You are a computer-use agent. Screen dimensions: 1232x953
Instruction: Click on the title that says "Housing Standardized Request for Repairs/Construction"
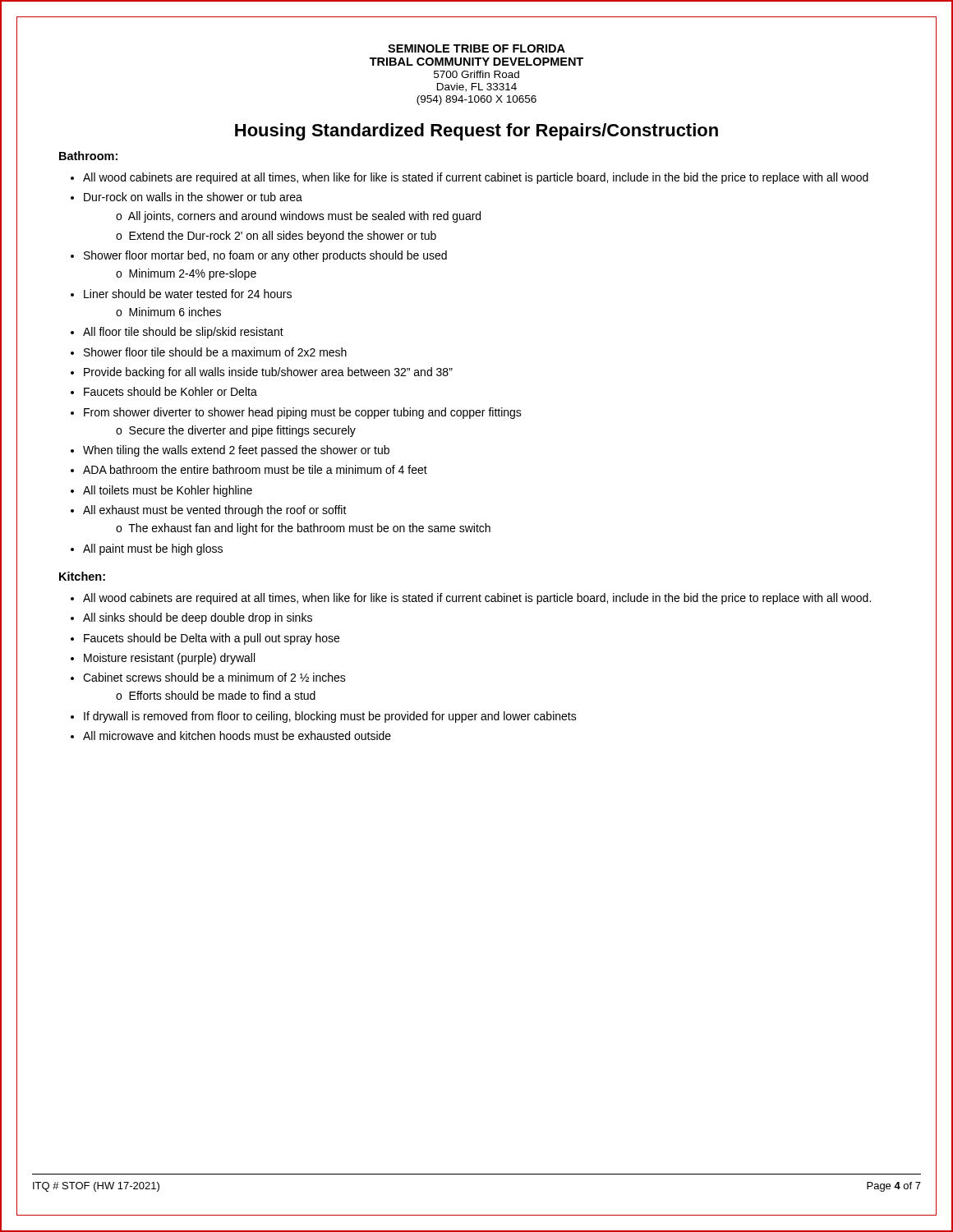476,130
